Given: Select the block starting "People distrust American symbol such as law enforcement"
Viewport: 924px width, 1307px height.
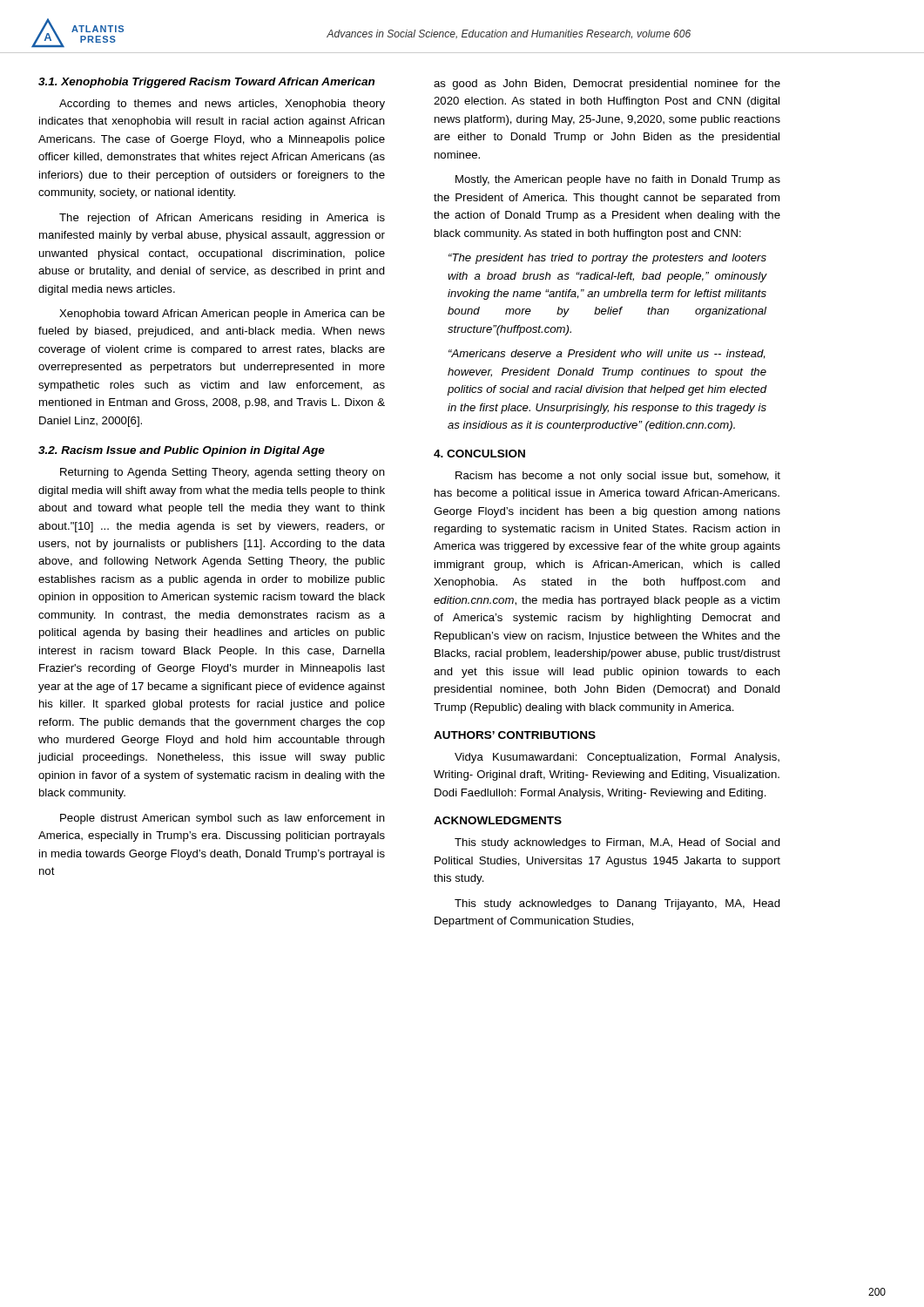Looking at the screenshot, I should click(x=212, y=844).
